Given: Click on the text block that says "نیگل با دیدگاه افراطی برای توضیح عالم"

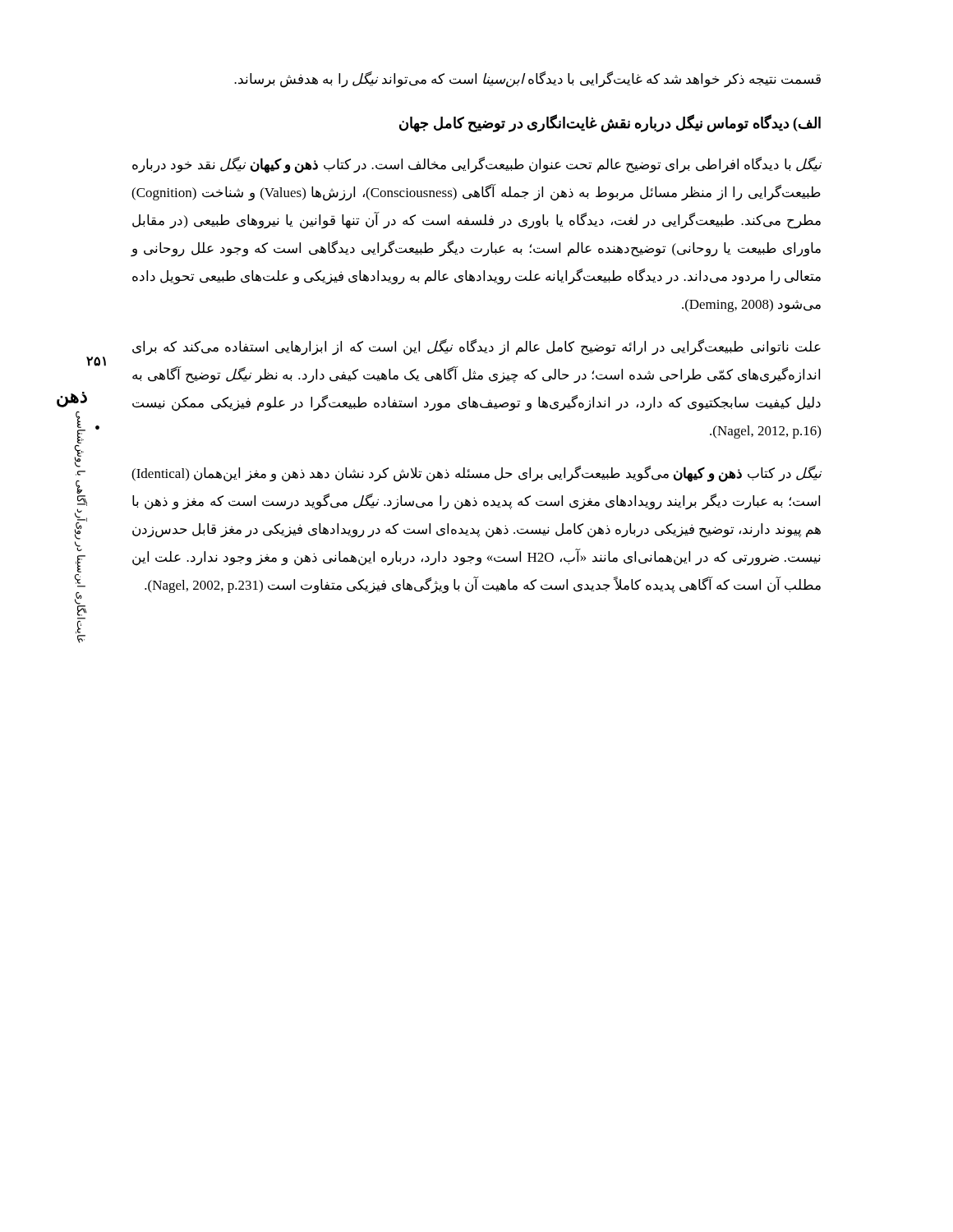Looking at the screenshot, I should 476,235.
